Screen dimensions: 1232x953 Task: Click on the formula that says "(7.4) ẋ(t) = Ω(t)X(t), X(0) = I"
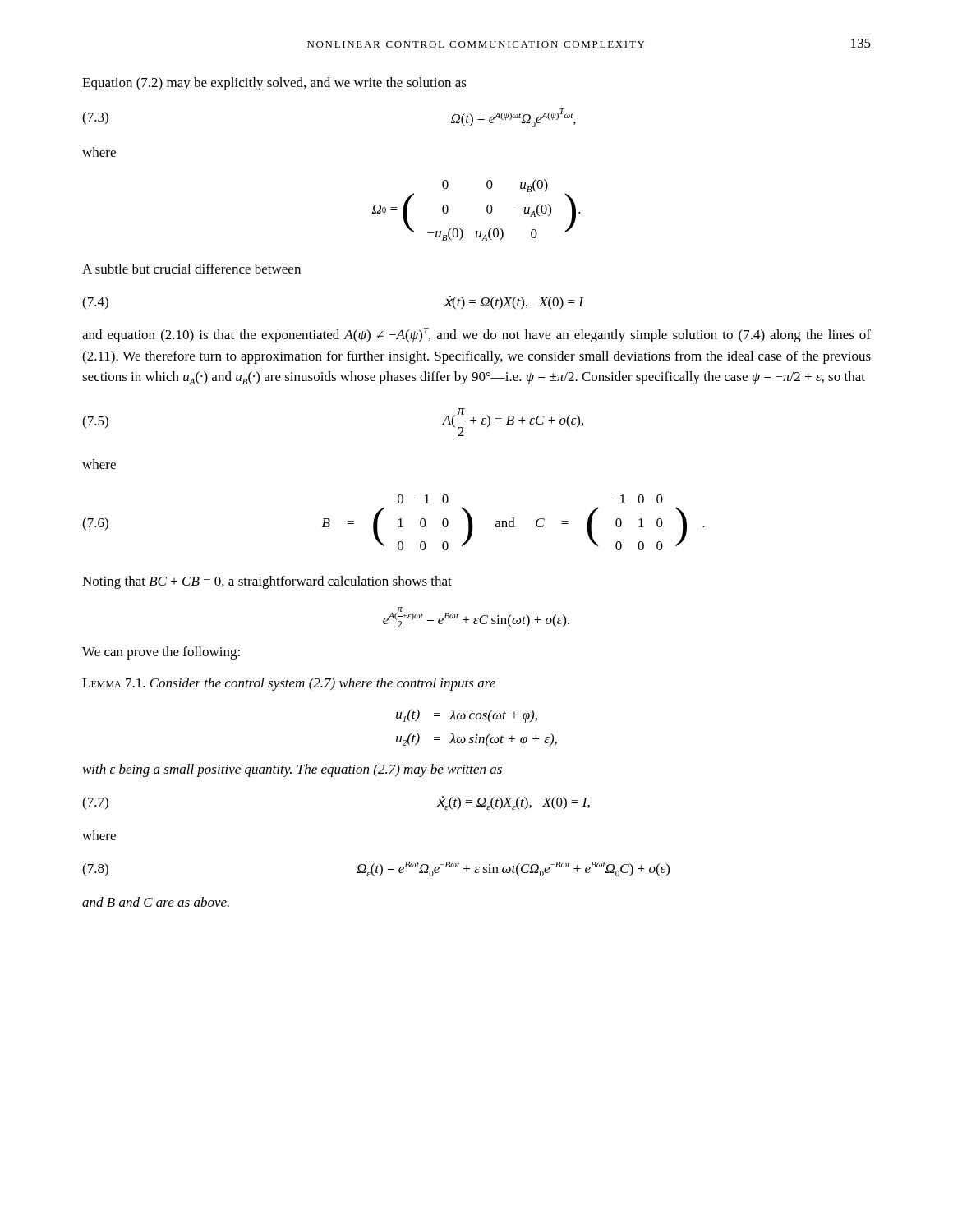(476, 302)
